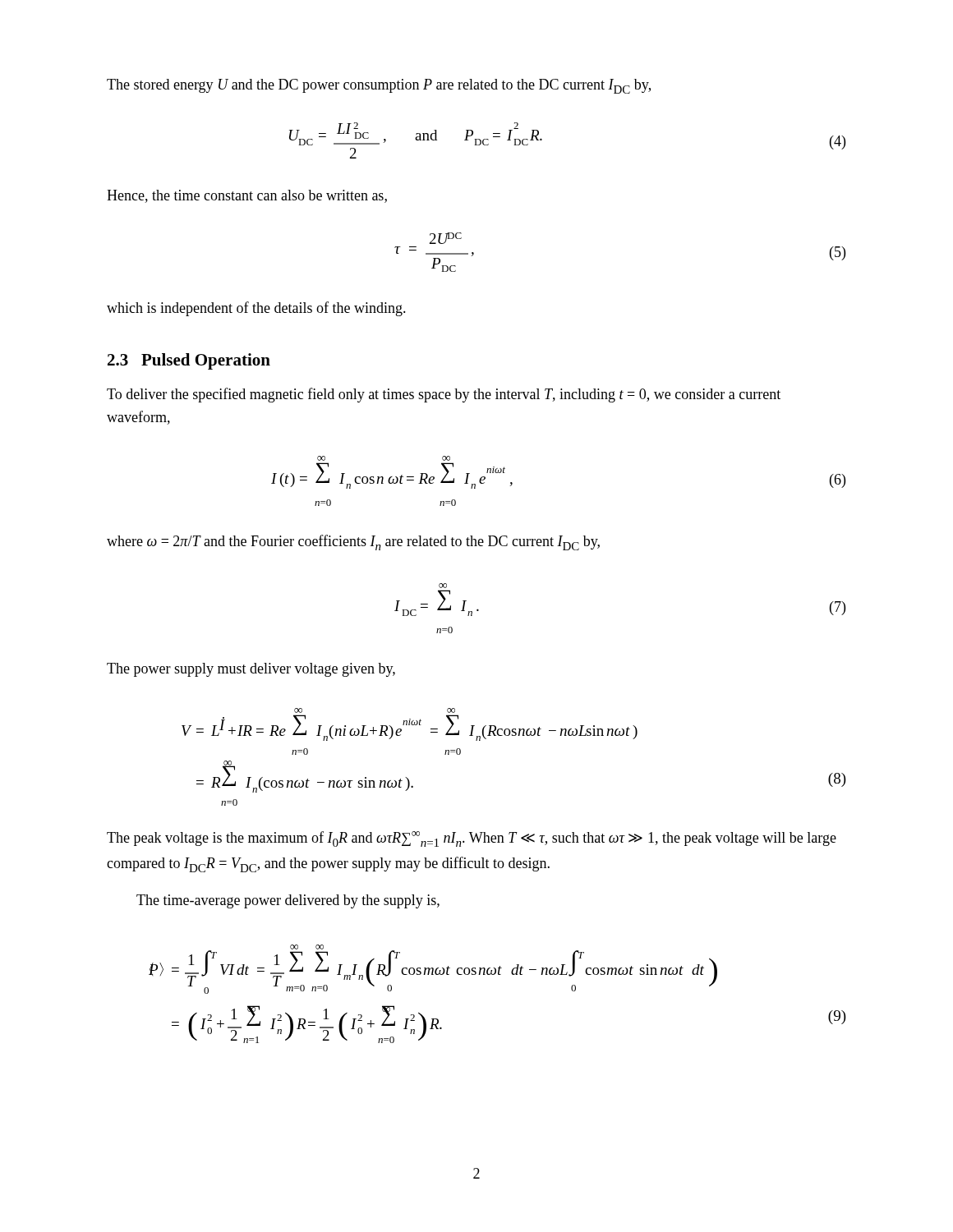Navigate to the region starting "2.3 Pulsed Operation"

pos(189,359)
